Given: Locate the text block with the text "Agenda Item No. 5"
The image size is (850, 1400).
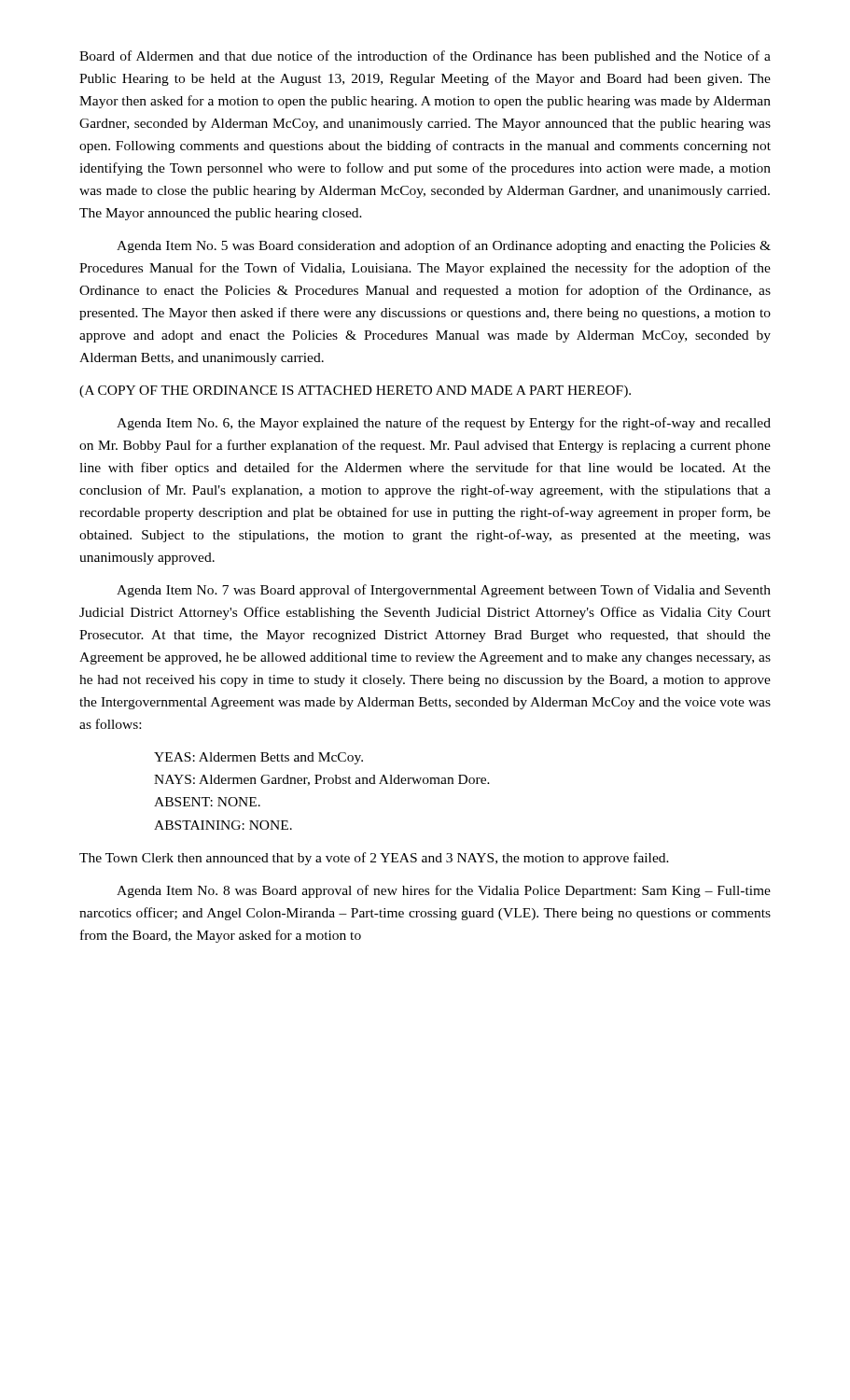Looking at the screenshot, I should [x=425, y=302].
